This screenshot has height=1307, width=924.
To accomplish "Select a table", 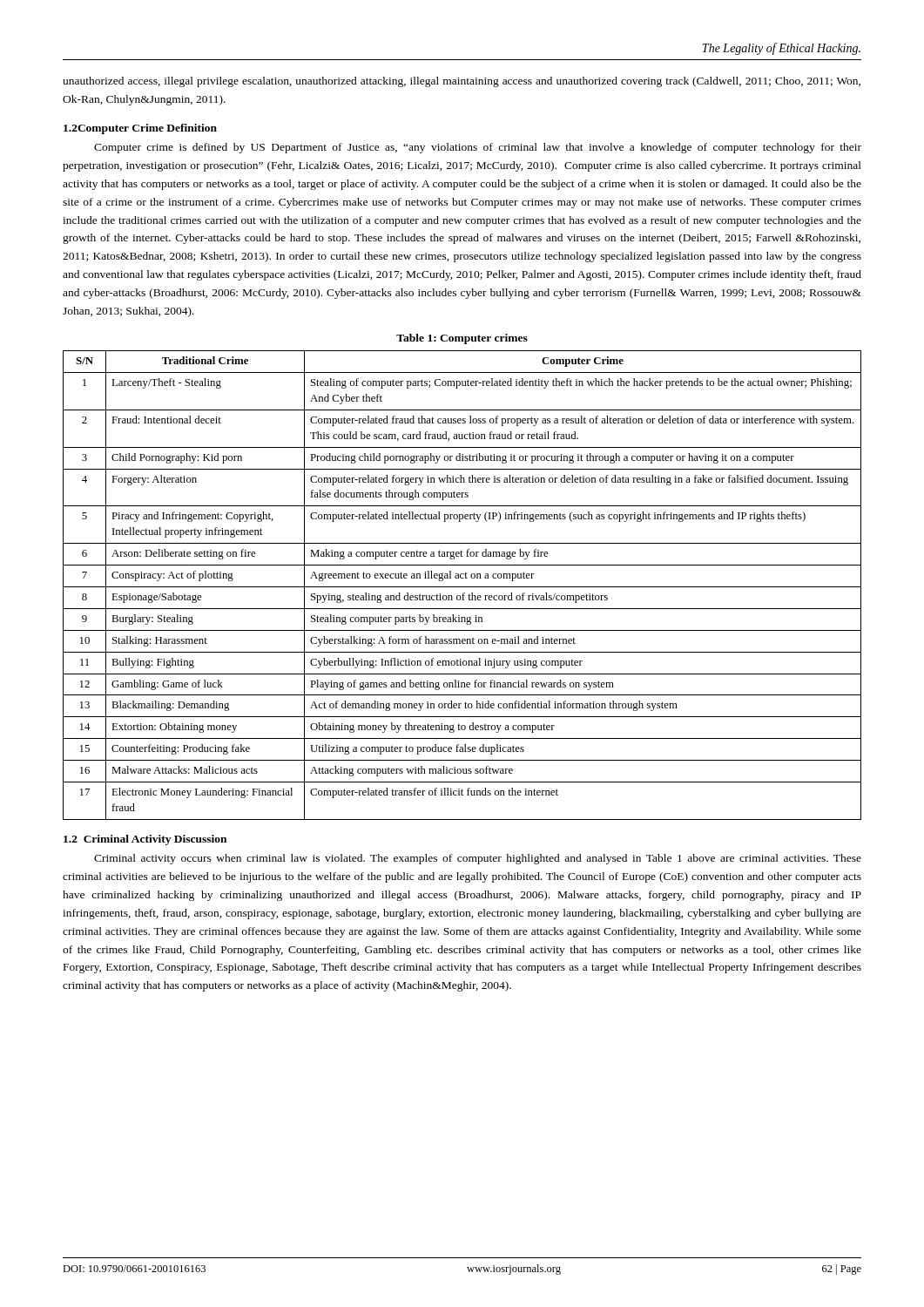I will click(x=462, y=585).
